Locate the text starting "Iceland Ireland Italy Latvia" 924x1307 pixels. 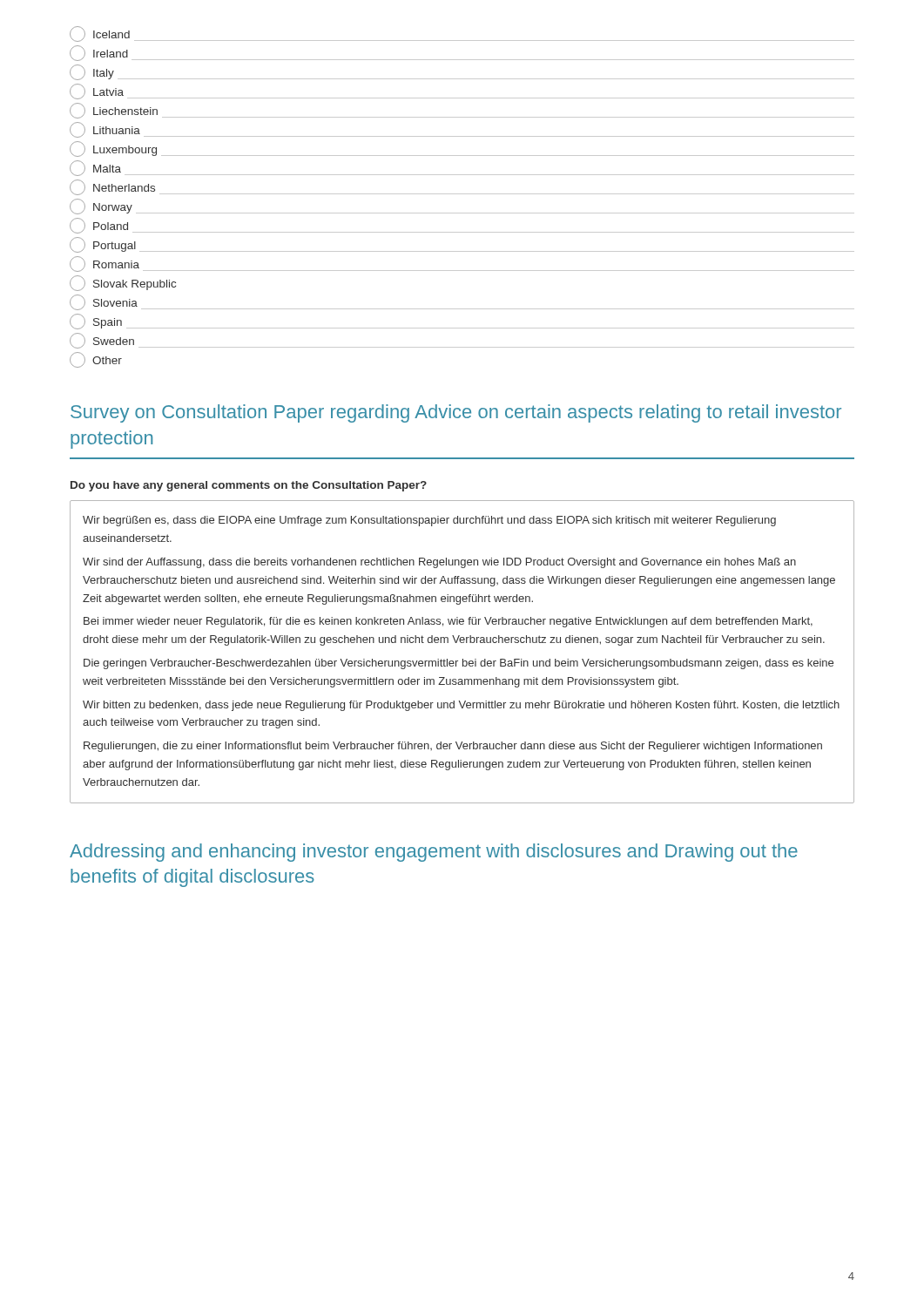[x=462, y=197]
